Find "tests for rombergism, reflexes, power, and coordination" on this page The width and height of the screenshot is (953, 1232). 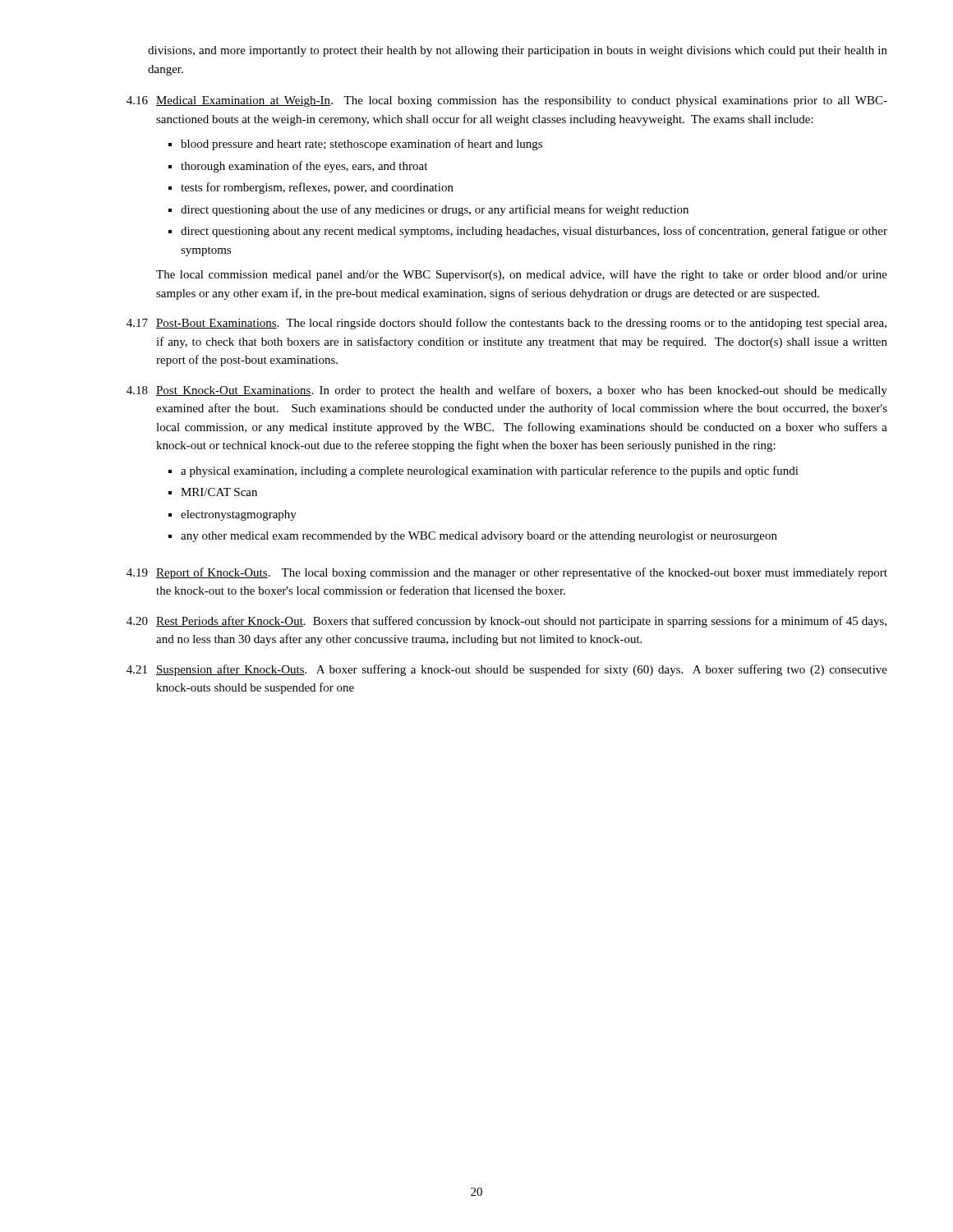coord(317,187)
